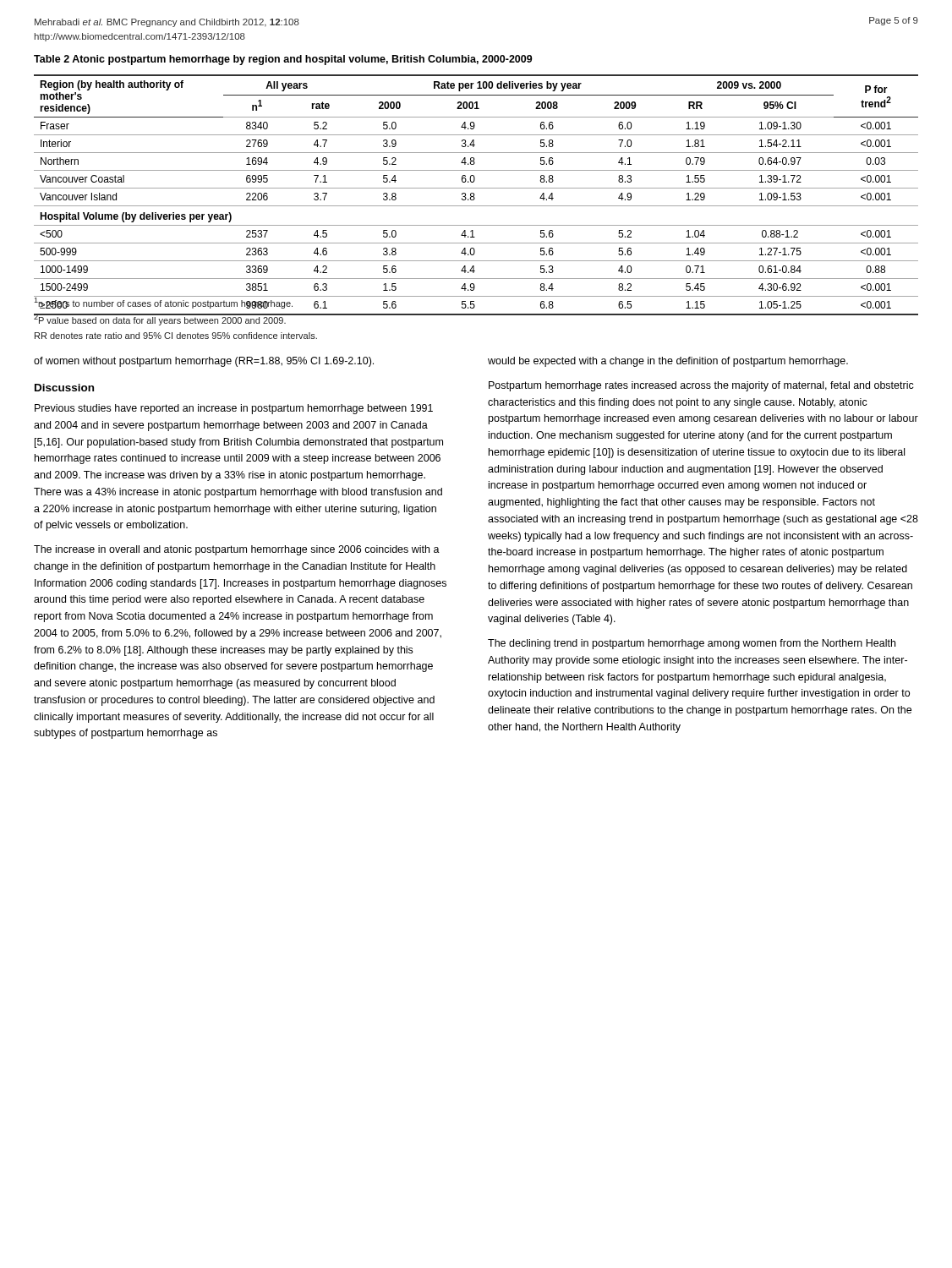This screenshot has height=1268, width=952.
Task: Select the table
Action: click(x=476, y=195)
